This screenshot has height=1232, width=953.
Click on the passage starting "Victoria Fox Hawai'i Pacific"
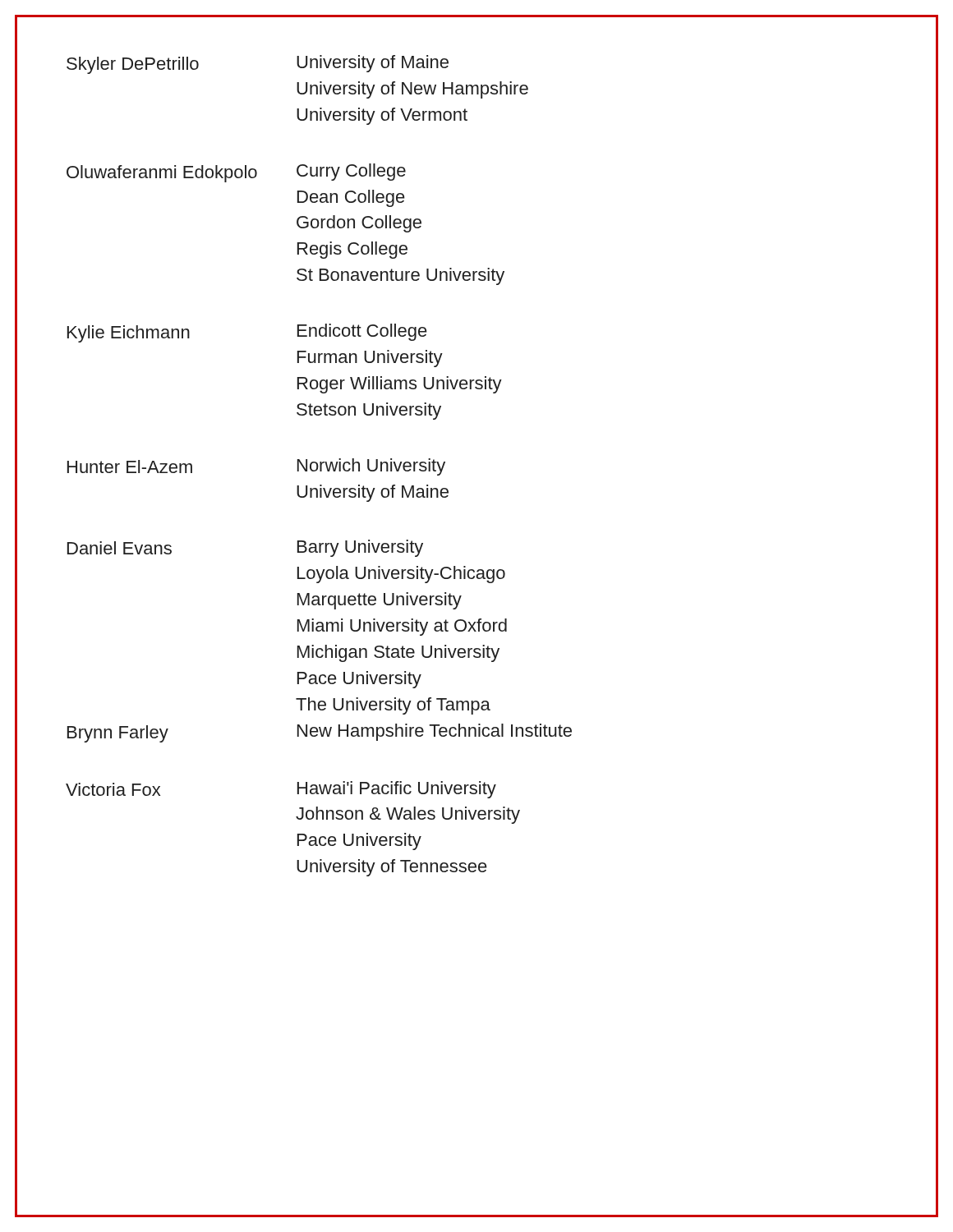pos(476,827)
